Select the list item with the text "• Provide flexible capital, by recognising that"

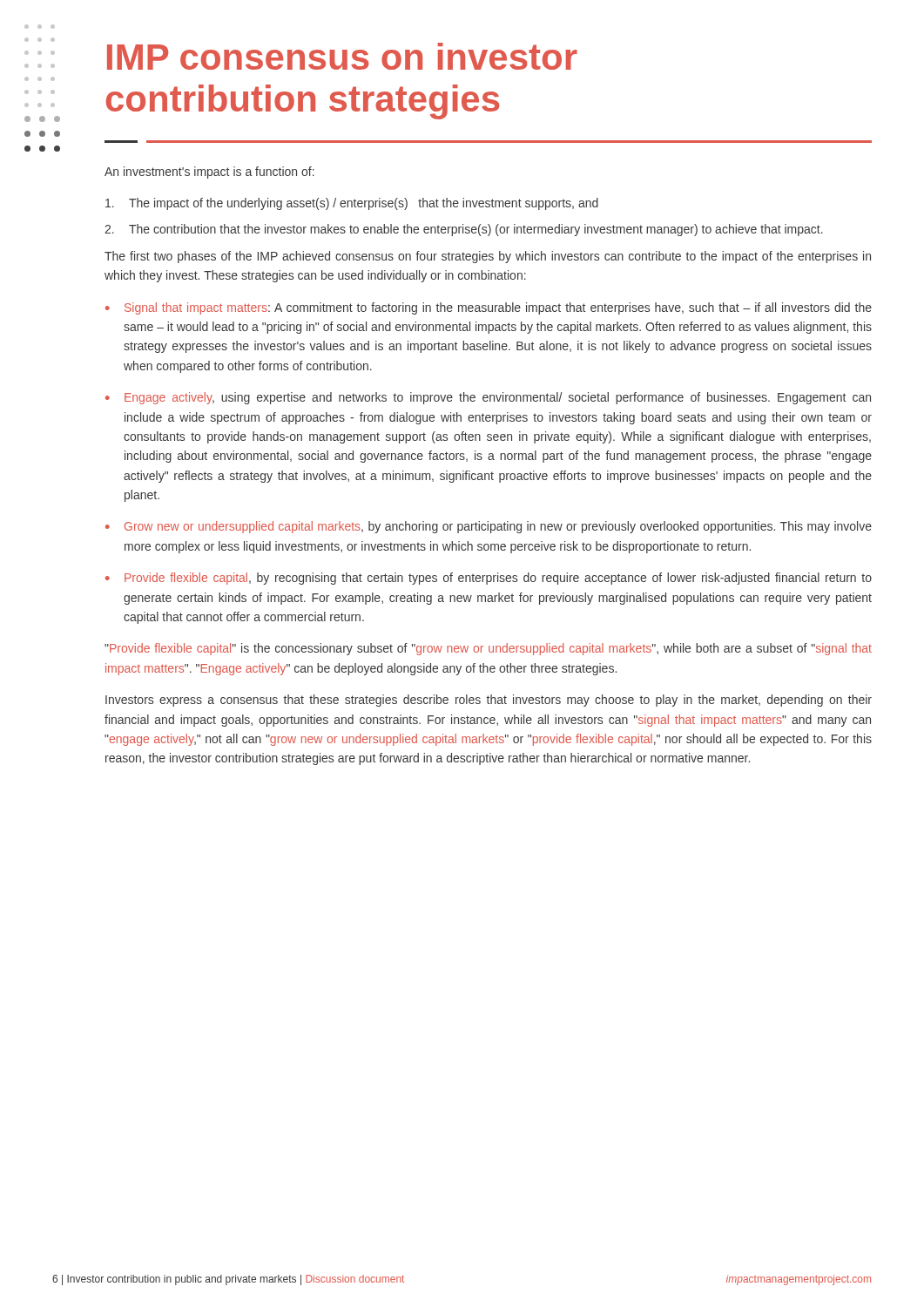(x=488, y=598)
